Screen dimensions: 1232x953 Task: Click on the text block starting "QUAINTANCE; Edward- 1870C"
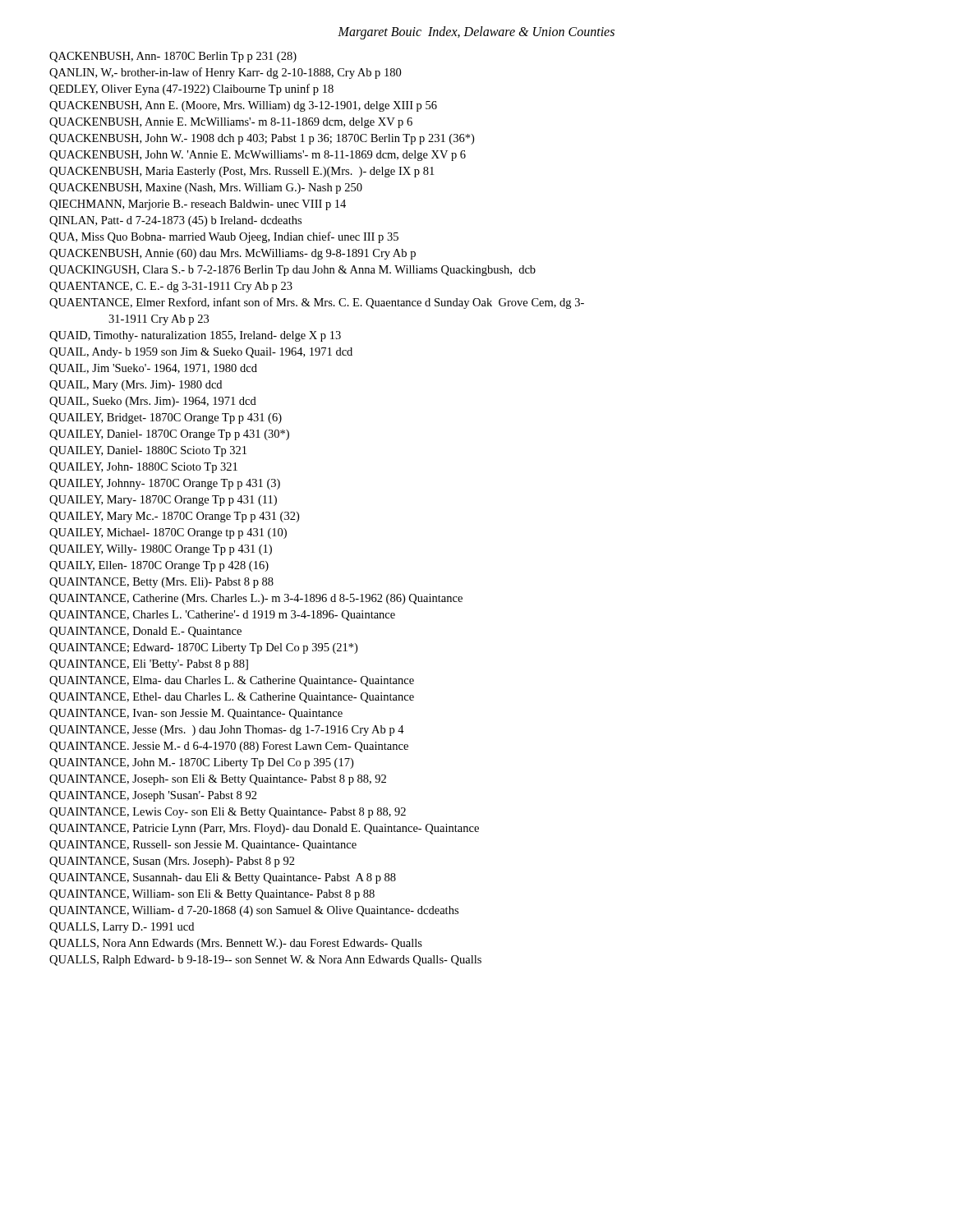204,647
